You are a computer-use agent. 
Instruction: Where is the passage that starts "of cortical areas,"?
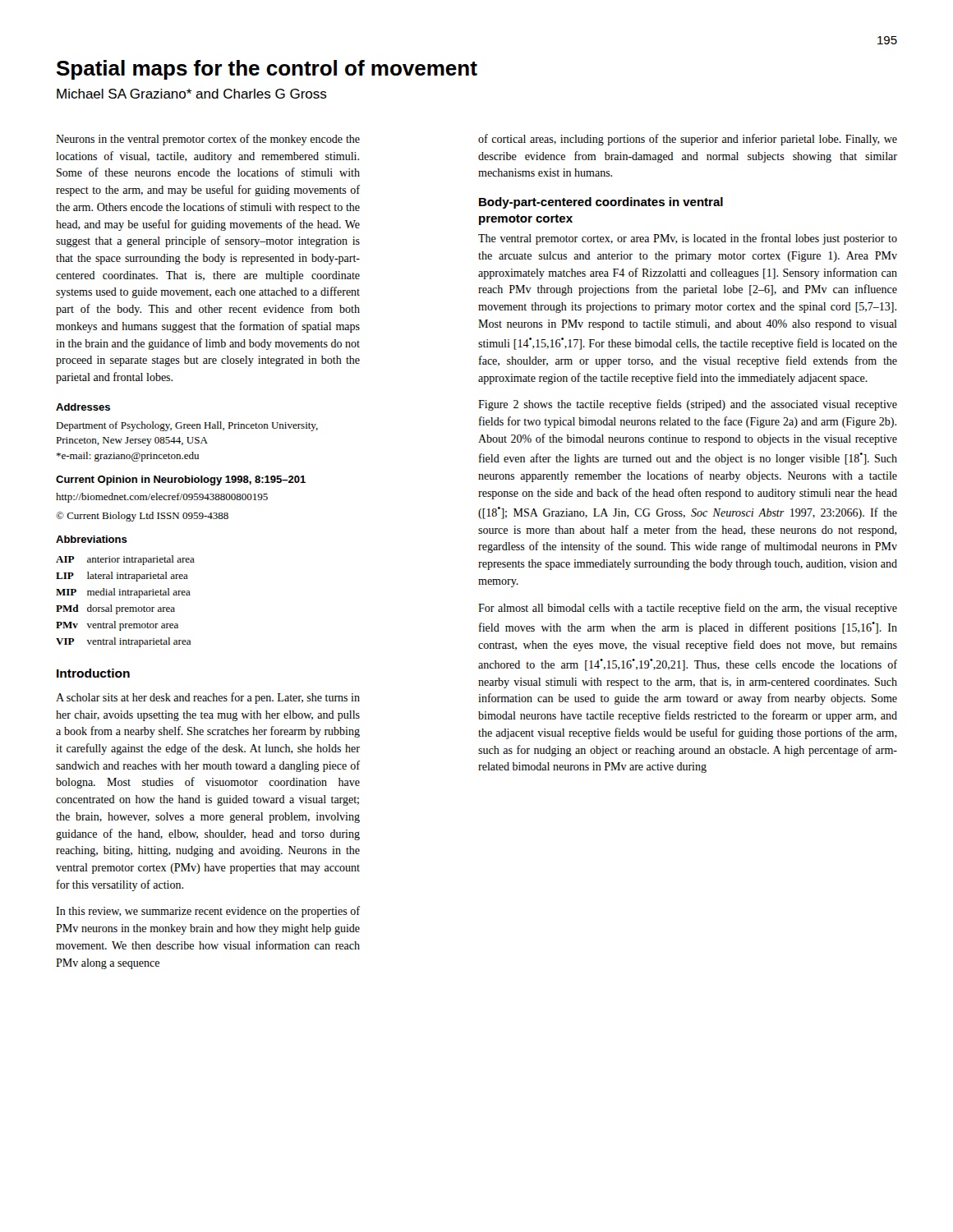click(x=688, y=156)
